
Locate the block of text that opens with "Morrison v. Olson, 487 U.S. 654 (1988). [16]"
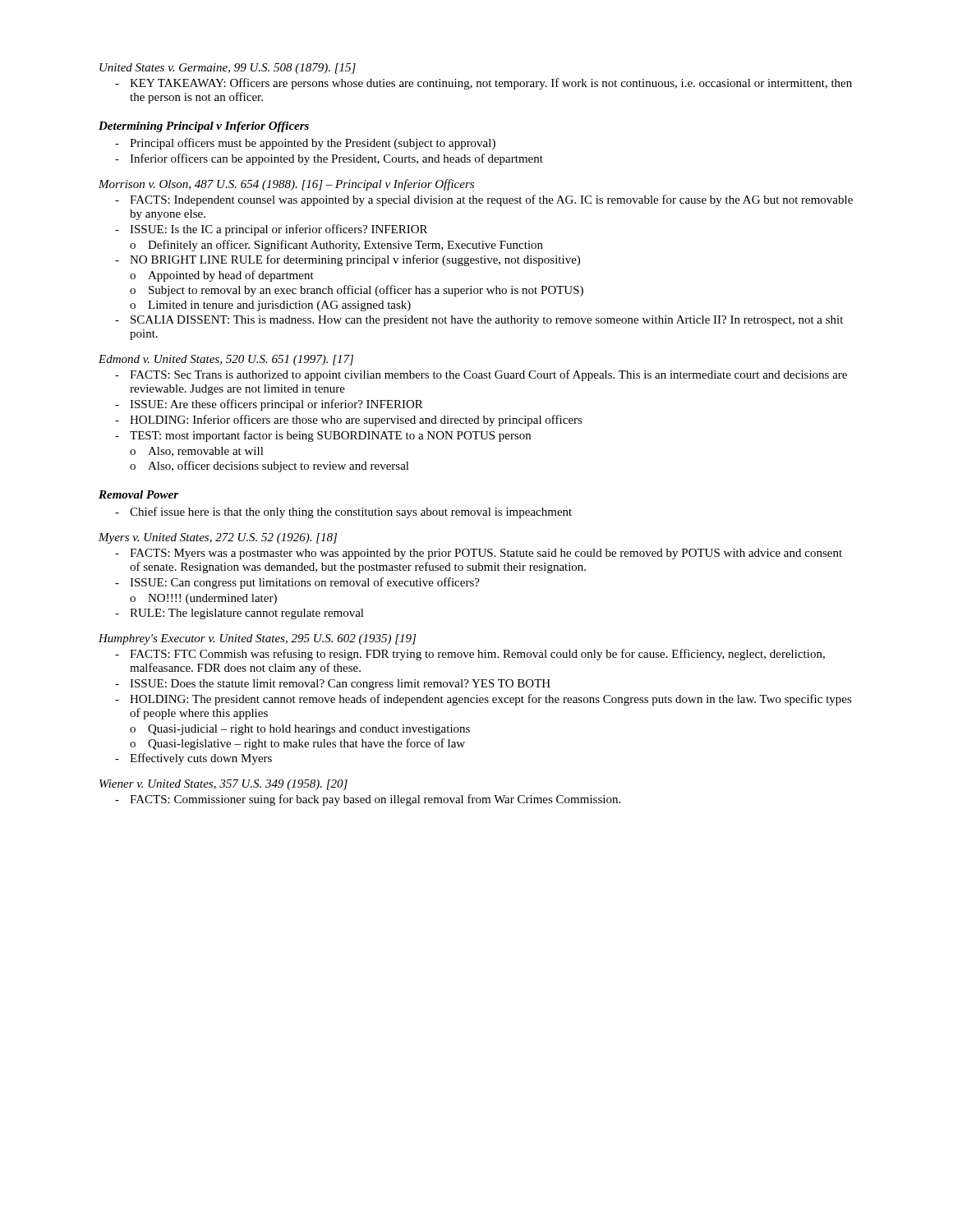(x=287, y=184)
